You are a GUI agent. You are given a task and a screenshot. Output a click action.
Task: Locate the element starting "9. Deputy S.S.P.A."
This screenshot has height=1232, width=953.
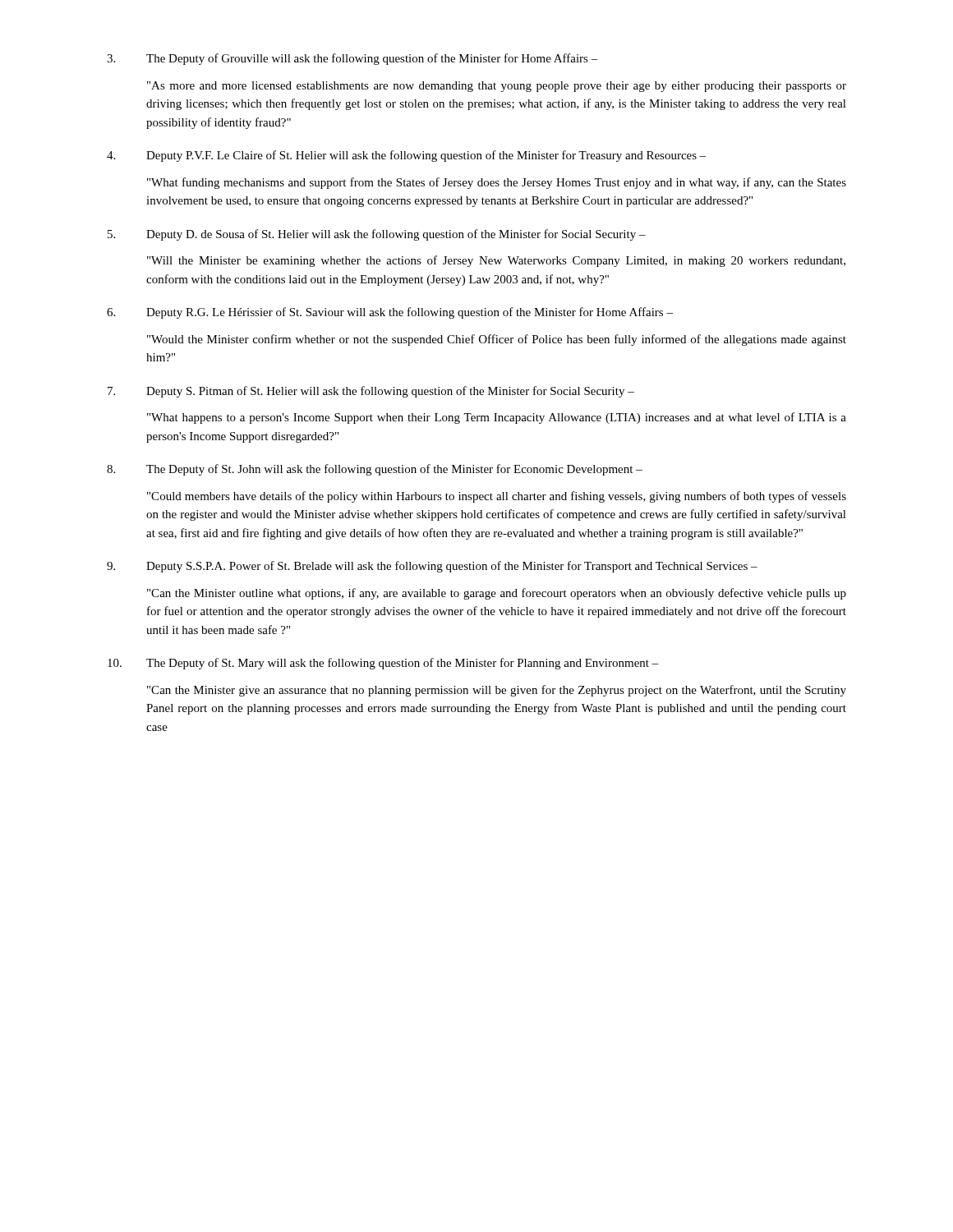click(476, 566)
